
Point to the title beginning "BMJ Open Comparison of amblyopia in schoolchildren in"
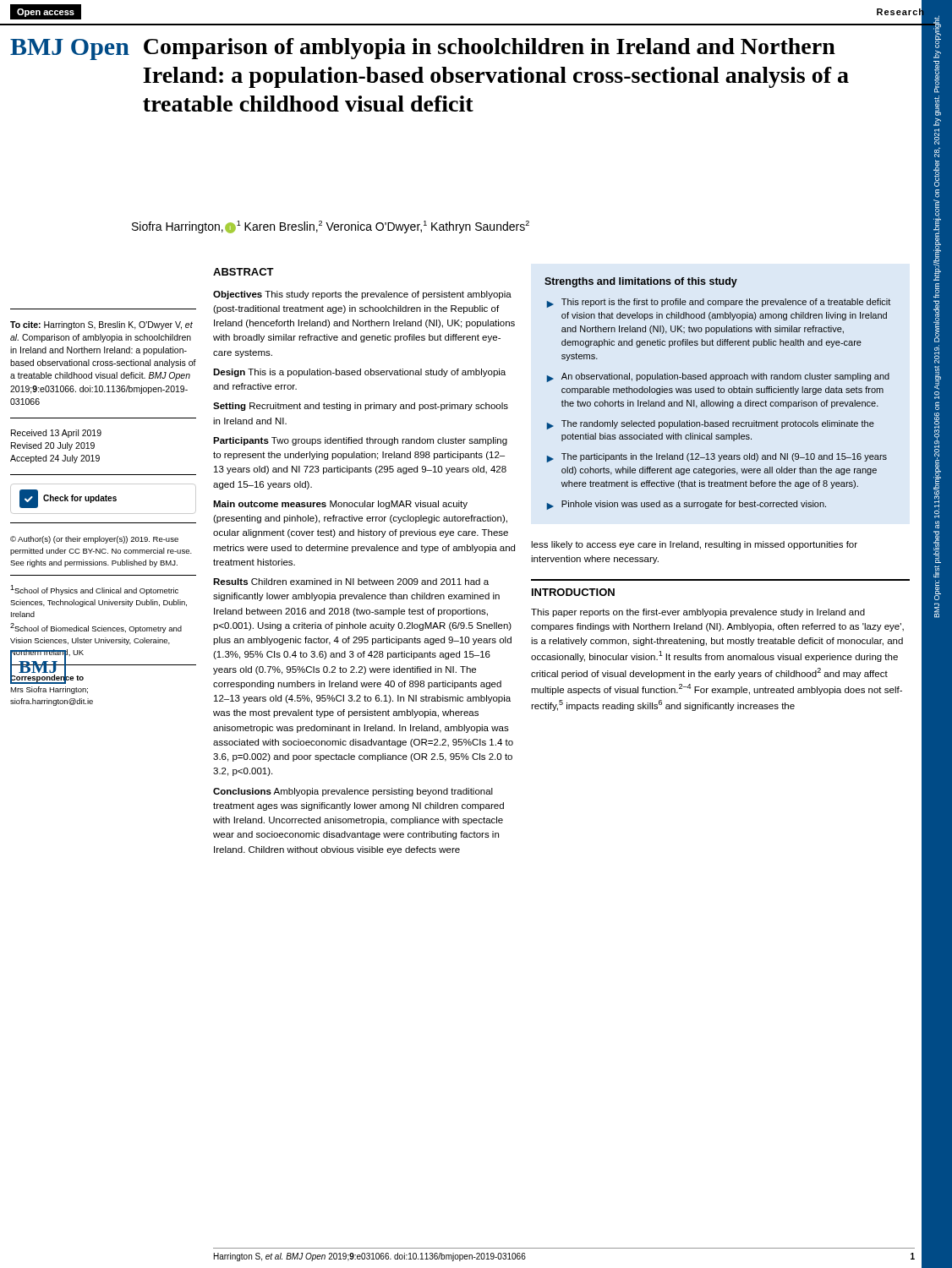point(456,75)
